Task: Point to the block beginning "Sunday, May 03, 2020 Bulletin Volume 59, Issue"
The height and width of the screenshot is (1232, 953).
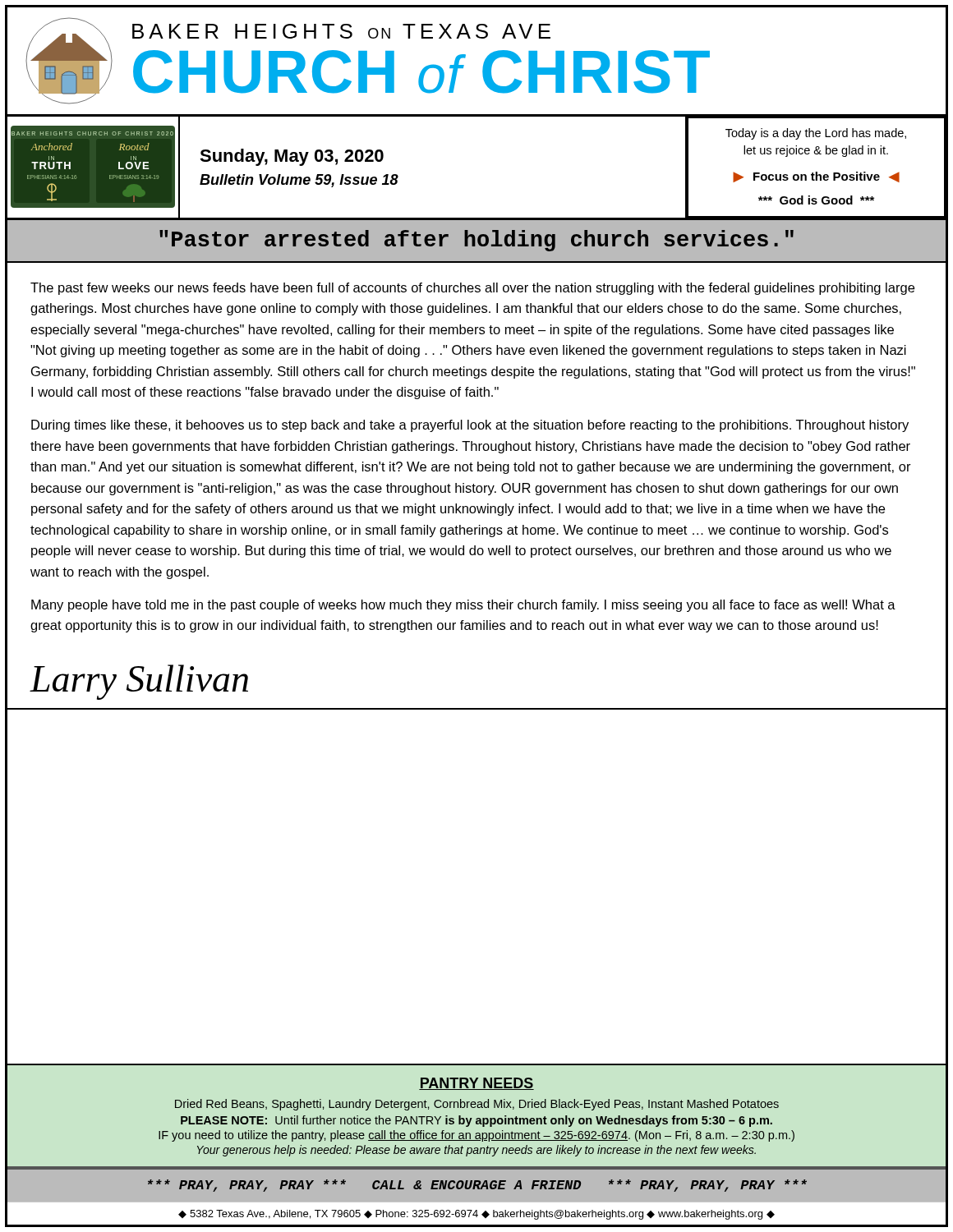Action: pyautogui.click(x=292, y=157)
